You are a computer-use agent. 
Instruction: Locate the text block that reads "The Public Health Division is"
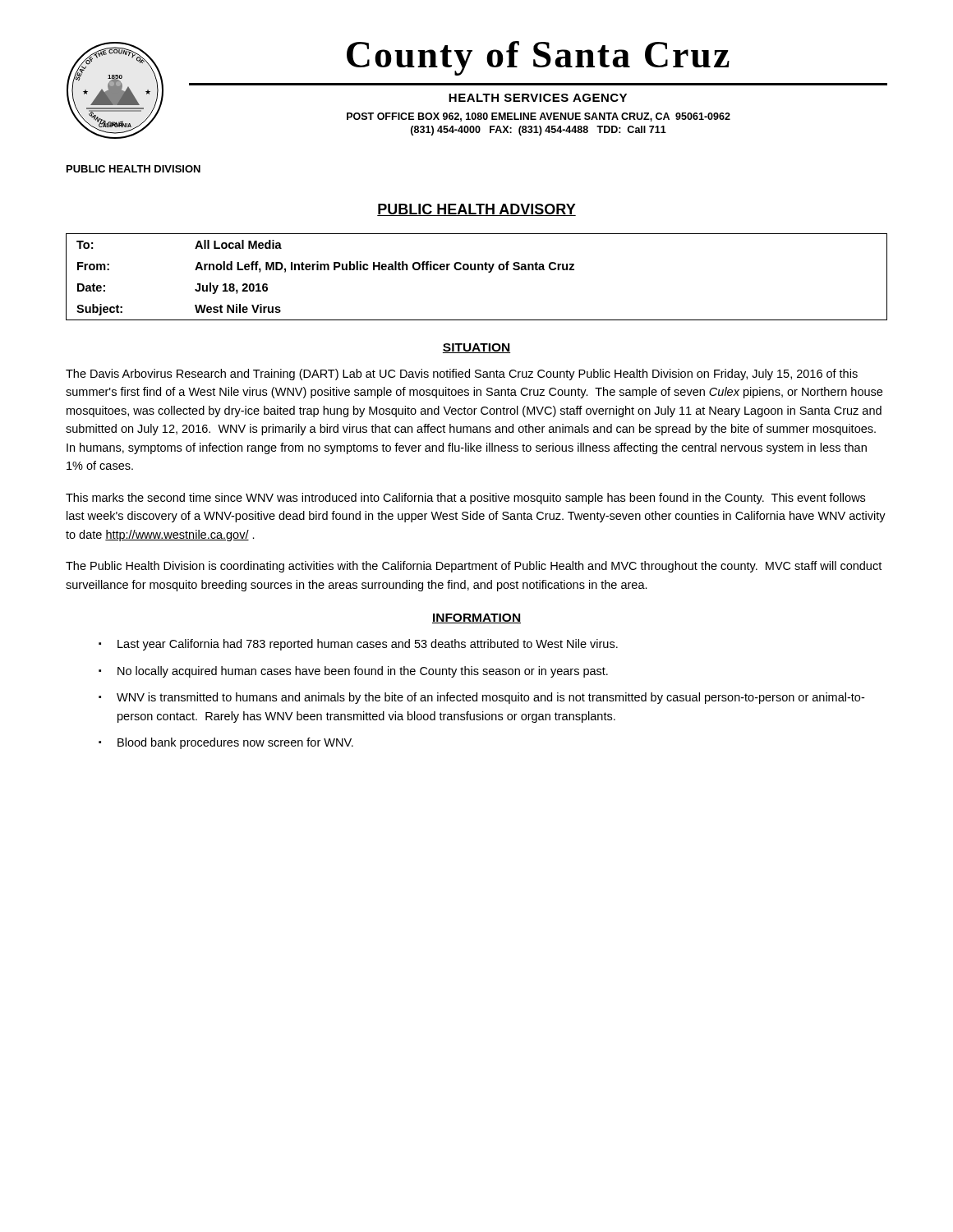click(476, 575)
